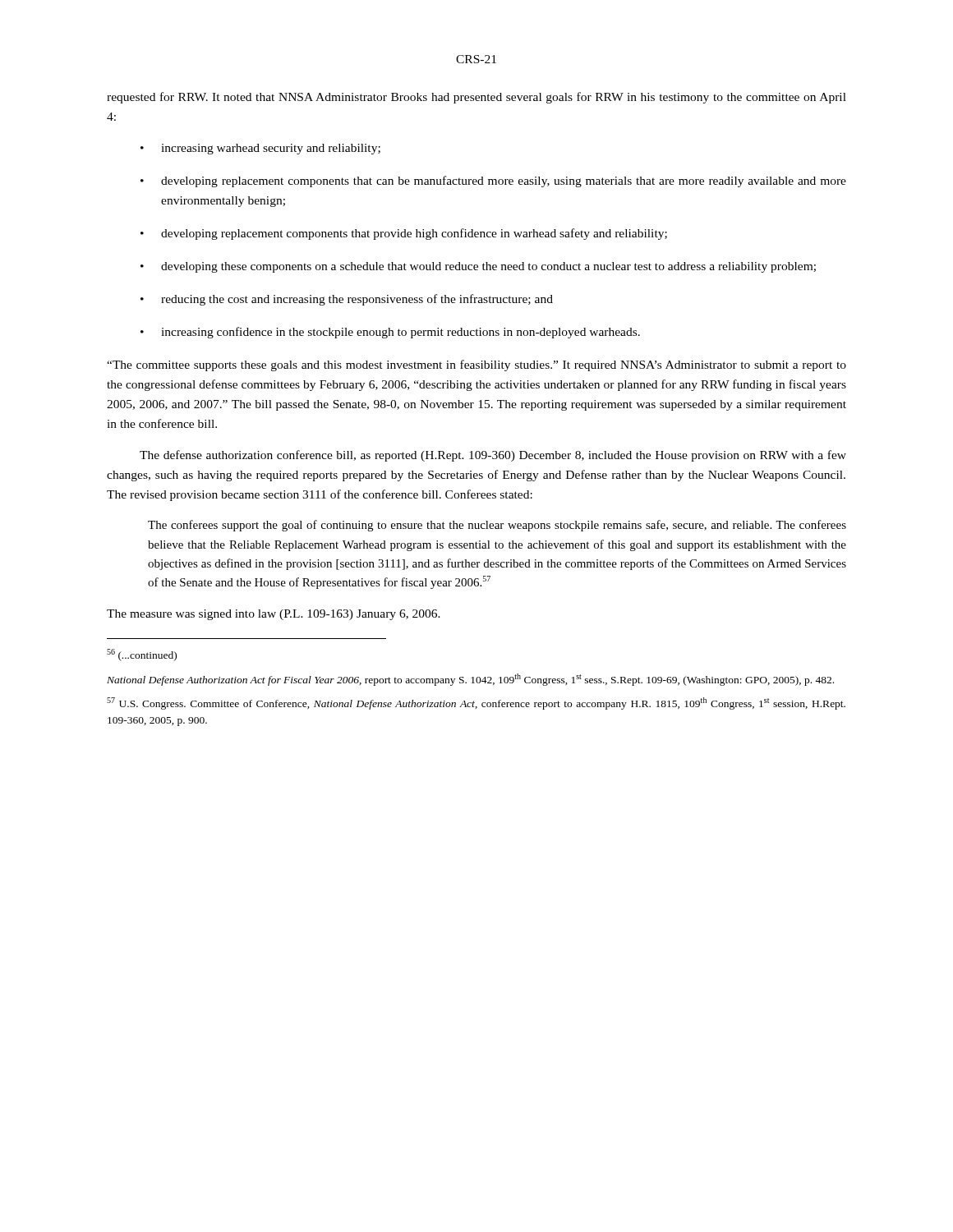Click on the passage starting "The conferees support the goal"

click(497, 554)
